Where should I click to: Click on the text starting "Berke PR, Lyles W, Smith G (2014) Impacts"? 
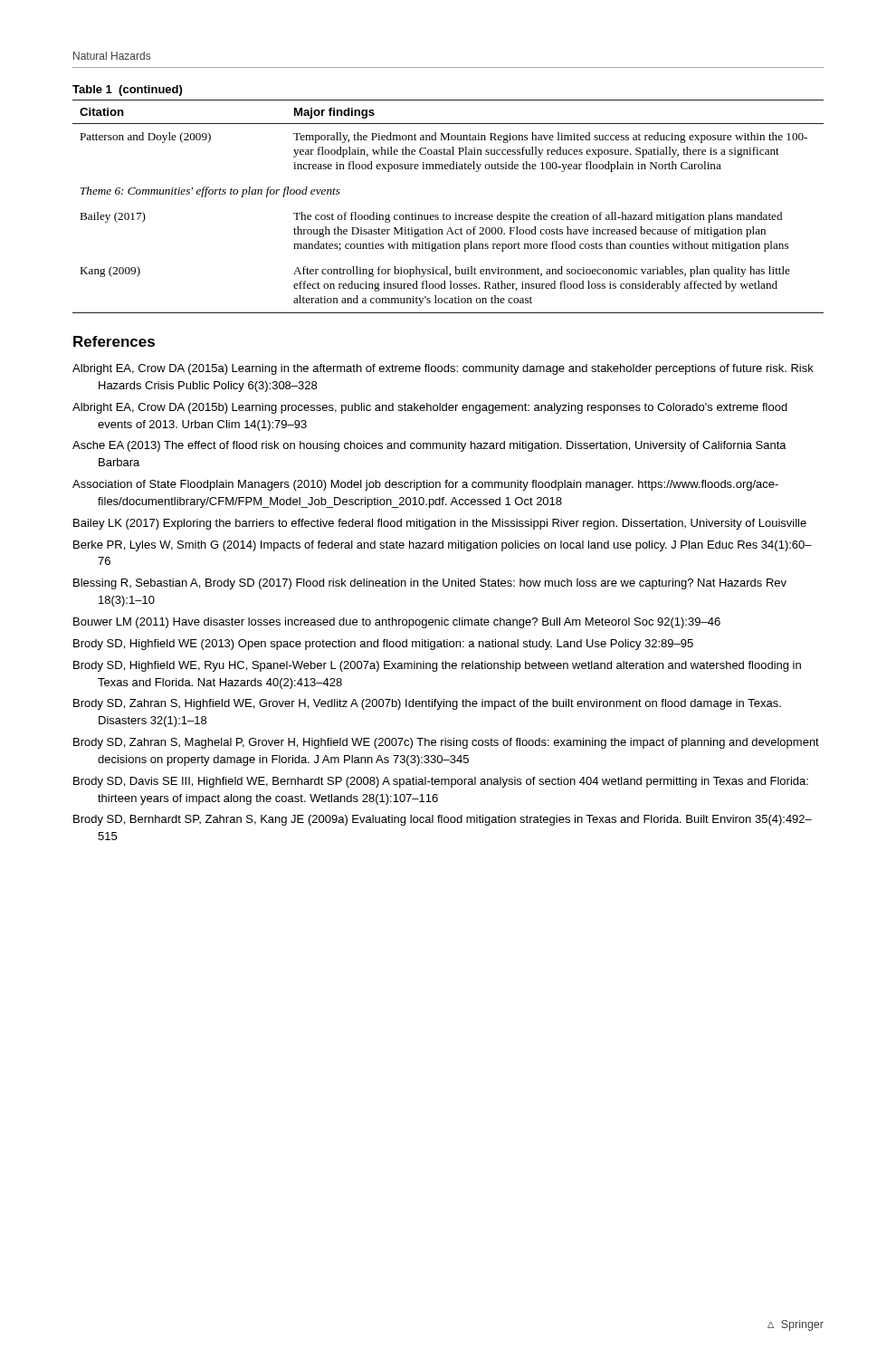coord(442,553)
